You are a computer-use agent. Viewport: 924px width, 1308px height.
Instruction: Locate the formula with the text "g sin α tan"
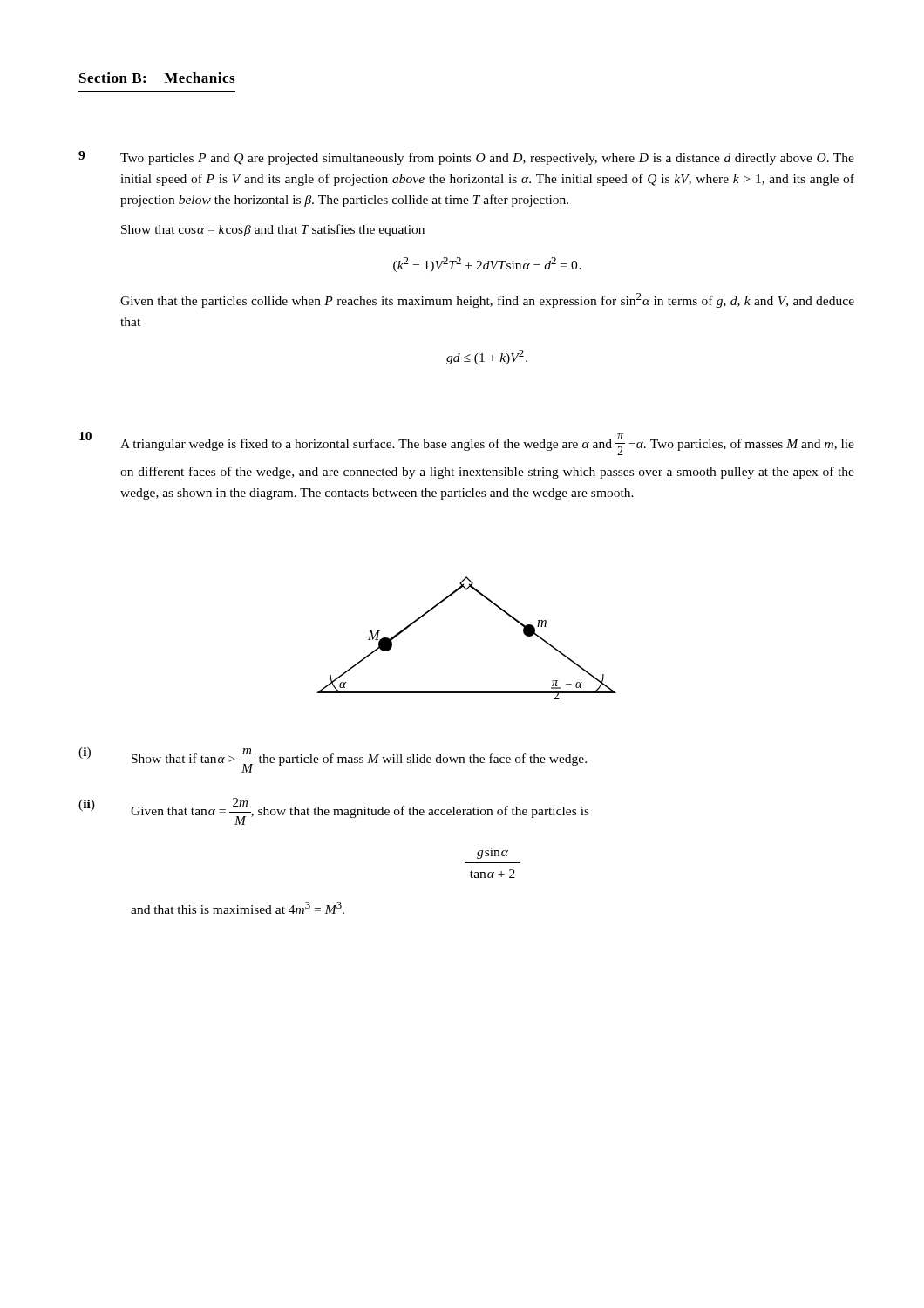492,863
